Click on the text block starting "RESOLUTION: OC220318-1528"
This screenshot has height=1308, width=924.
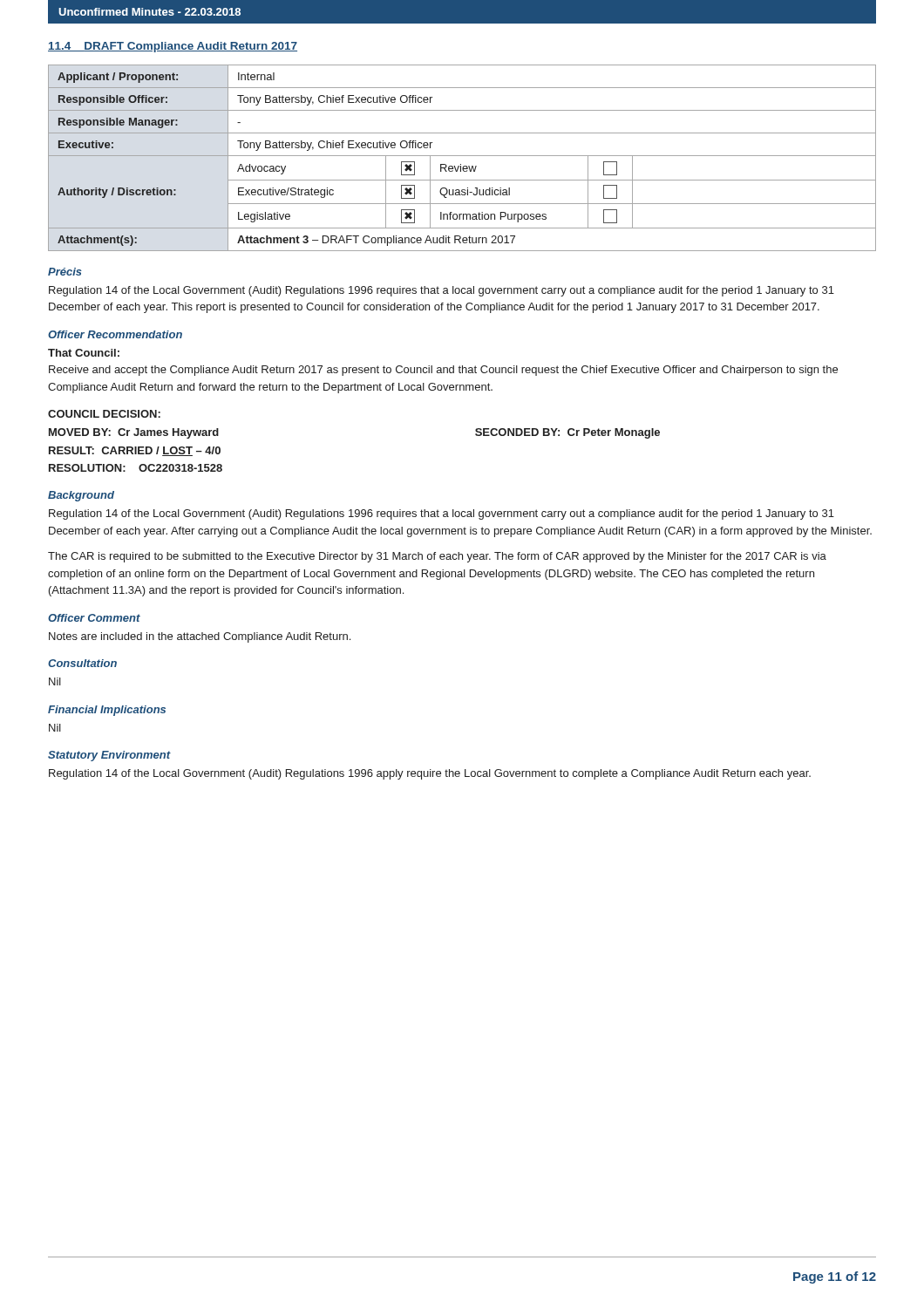(135, 468)
